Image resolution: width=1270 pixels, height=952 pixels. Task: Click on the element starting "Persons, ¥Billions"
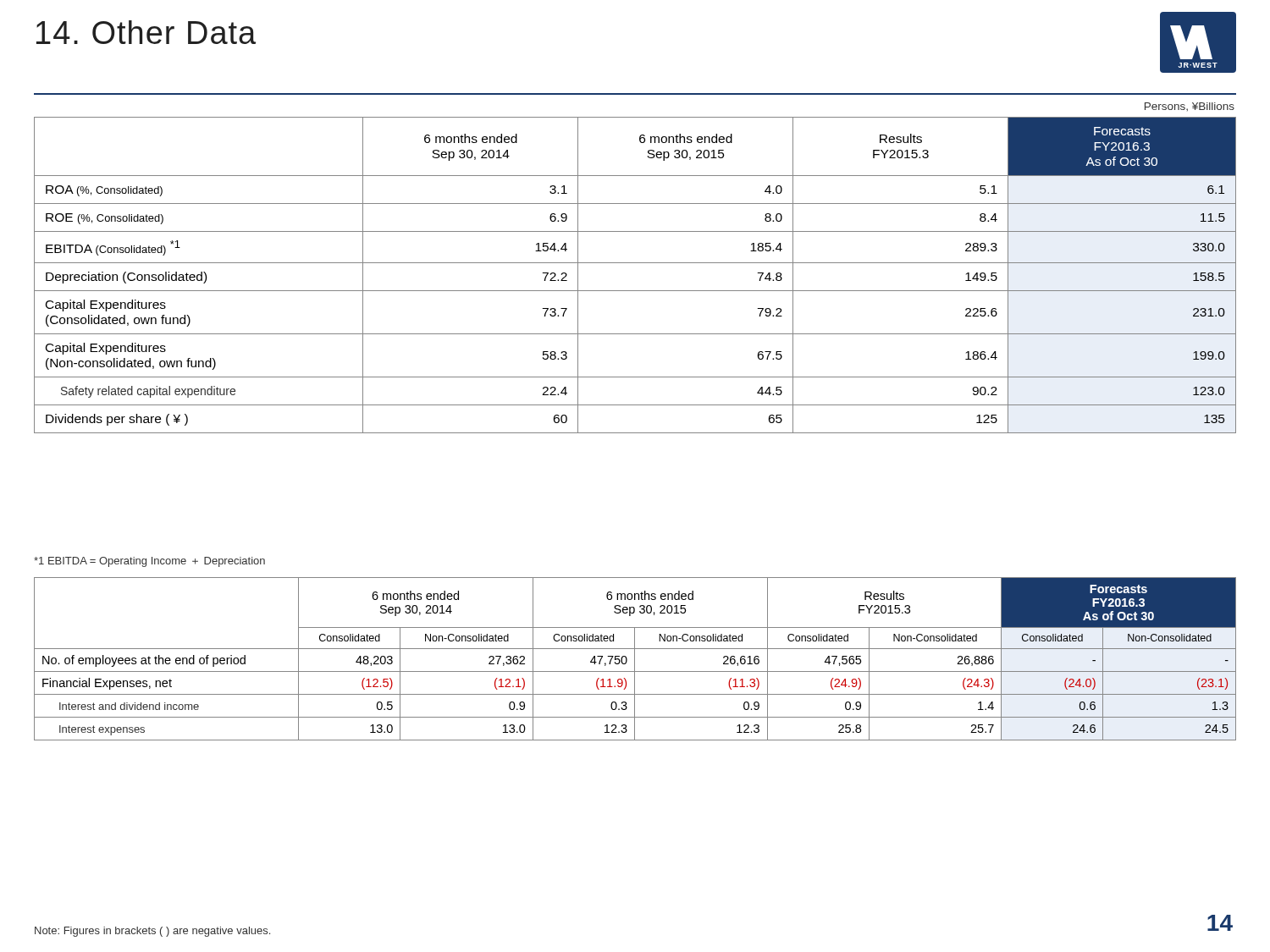coord(1189,106)
